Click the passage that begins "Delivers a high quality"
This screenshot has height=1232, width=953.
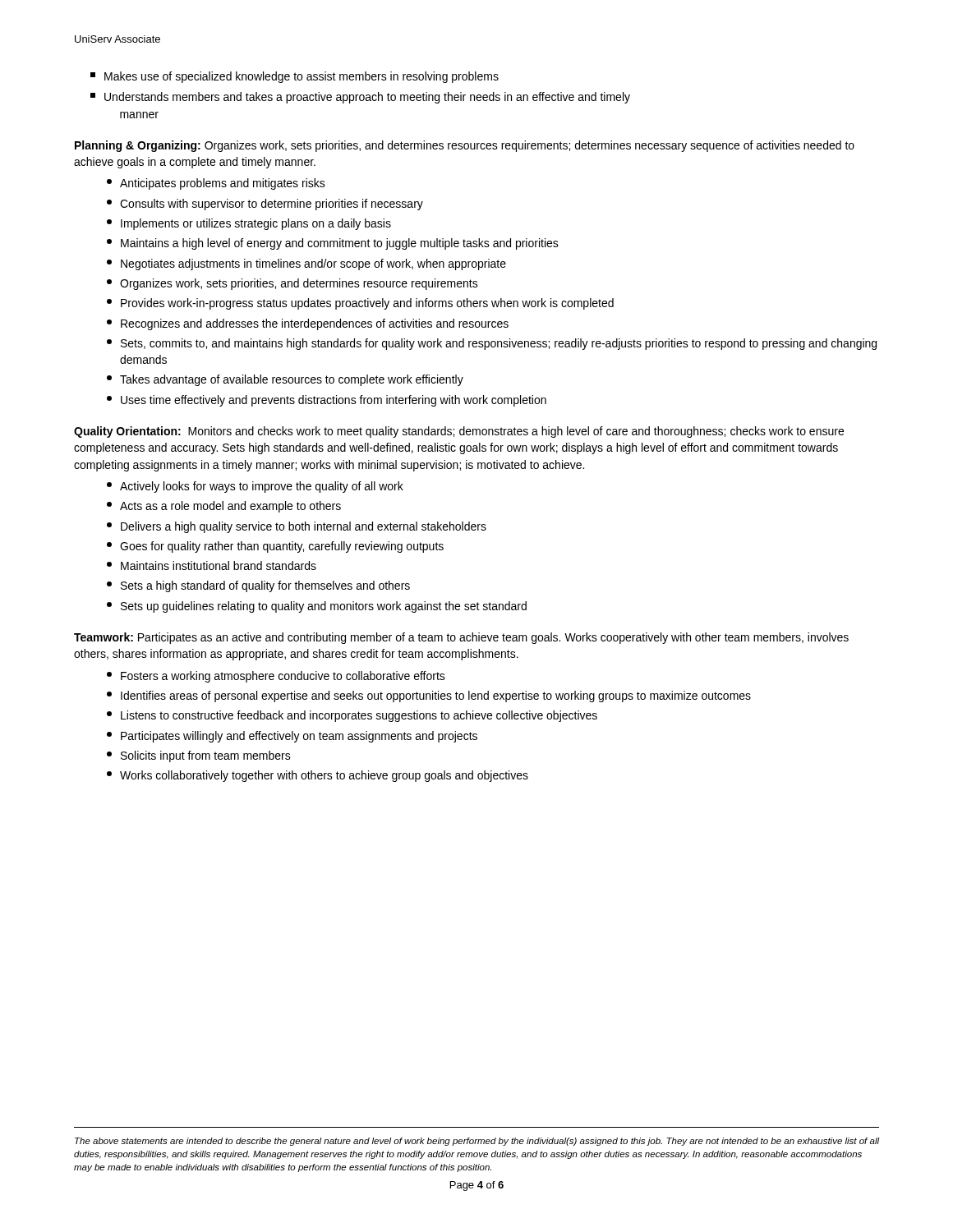[x=297, y=526]
